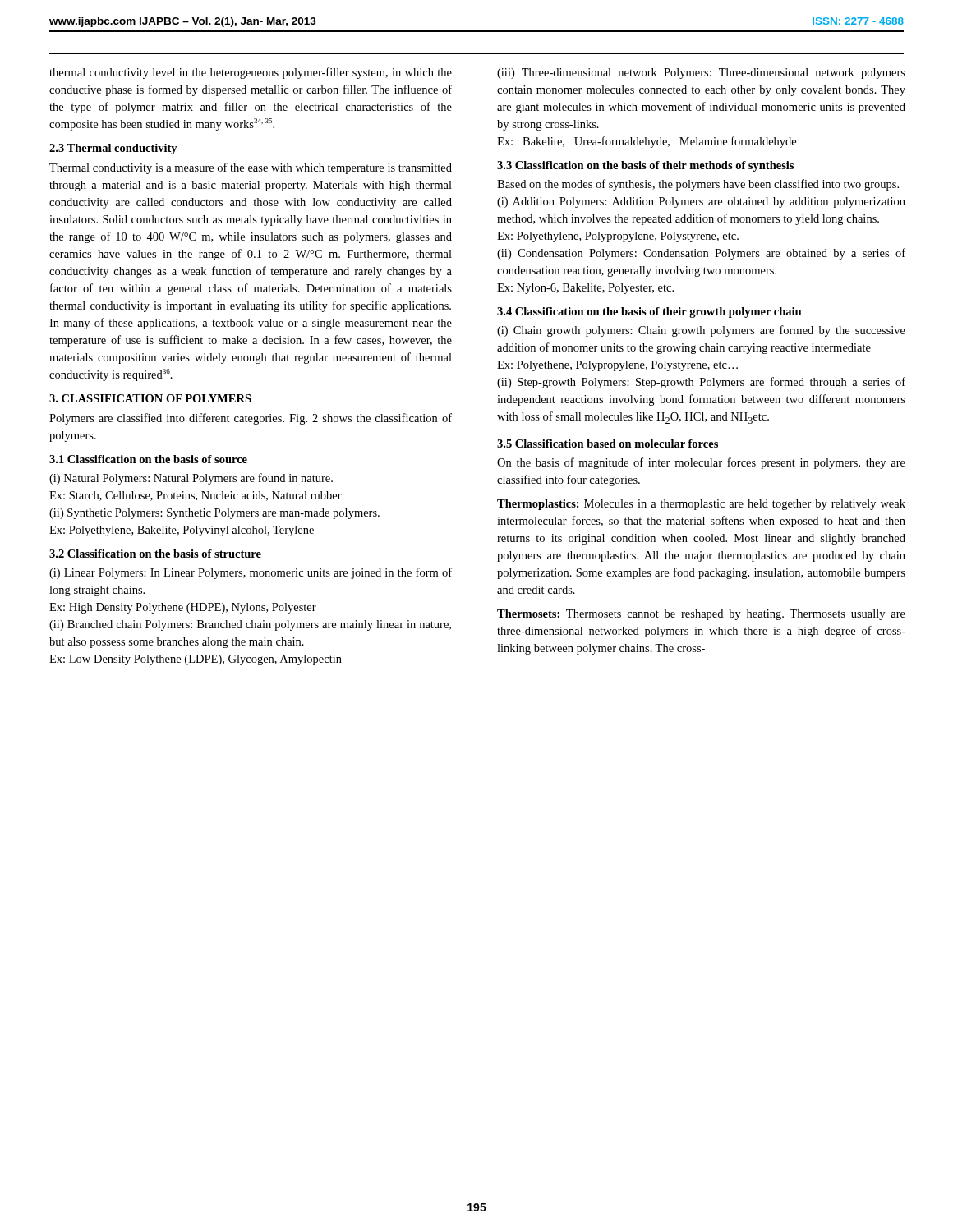
Task: Click on the text block with the text "(i) Natural Polymers: Natural Polymers are"
Action: click(251, 505)
